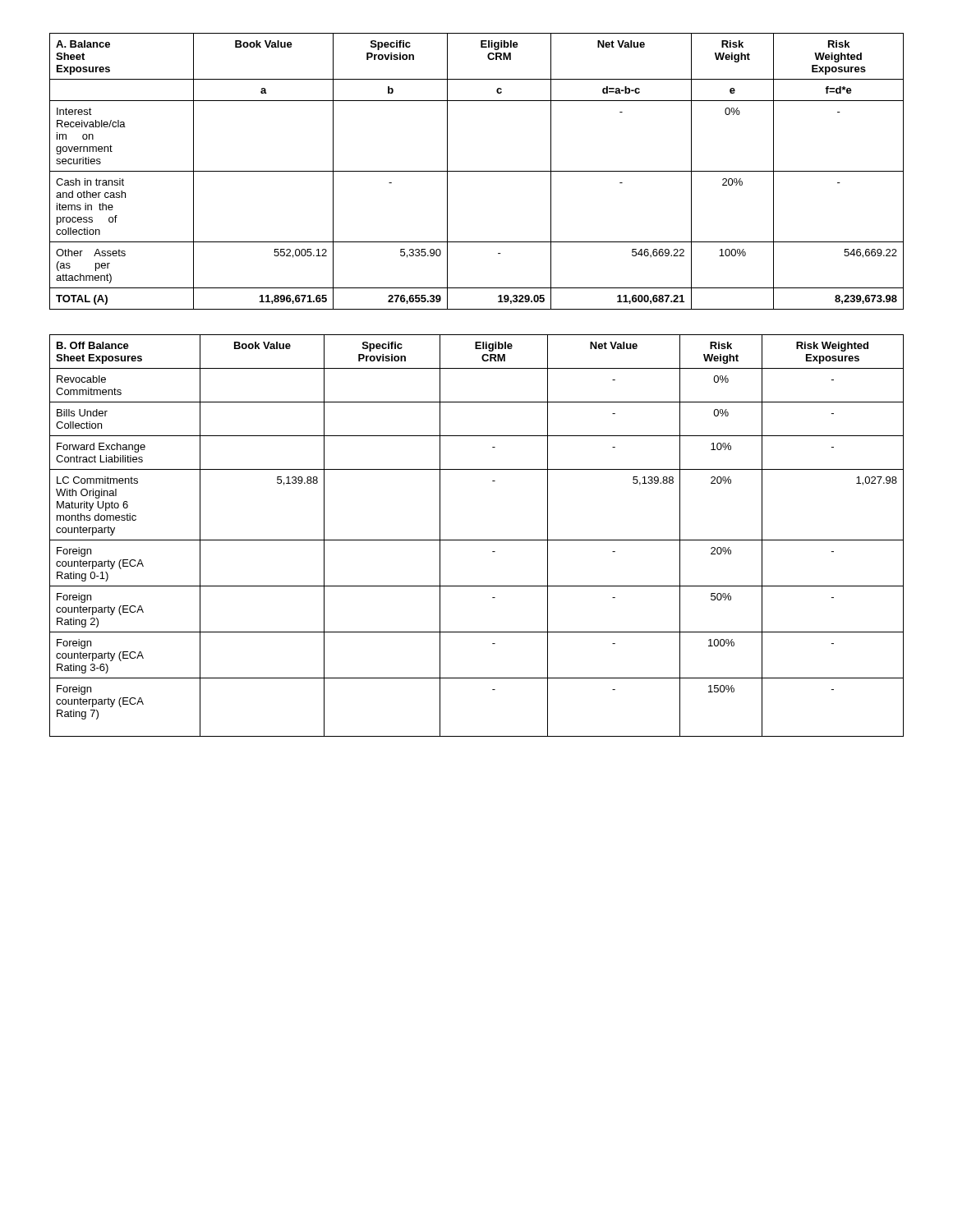Find the table that mentions "Bills Under Collection"
The width and height of the screenshot is (953, 1232).
click(476, 535)
